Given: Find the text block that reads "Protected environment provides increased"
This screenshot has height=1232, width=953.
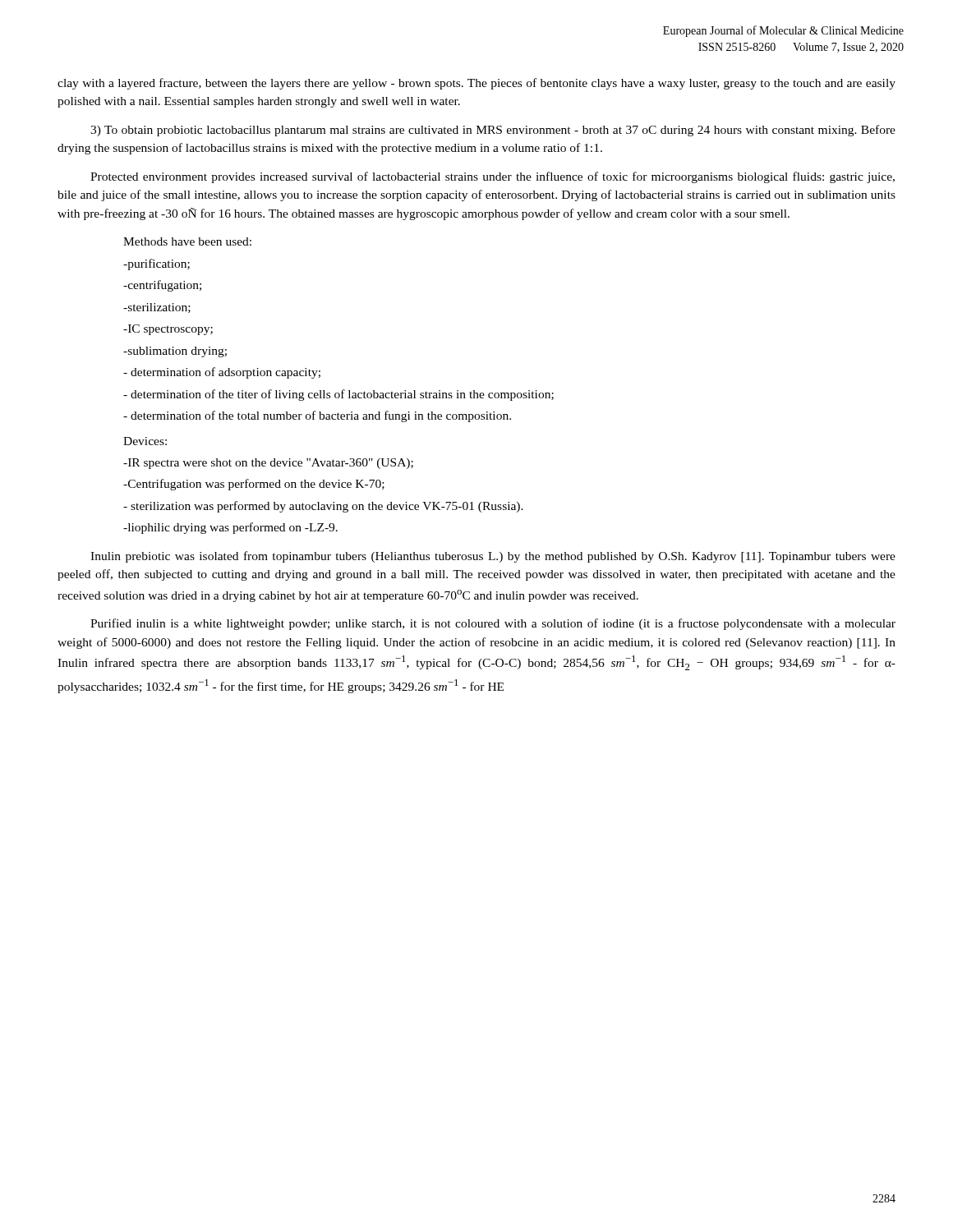Looking at the screenshot, I should pyautogui.click(x=476, y=195).
